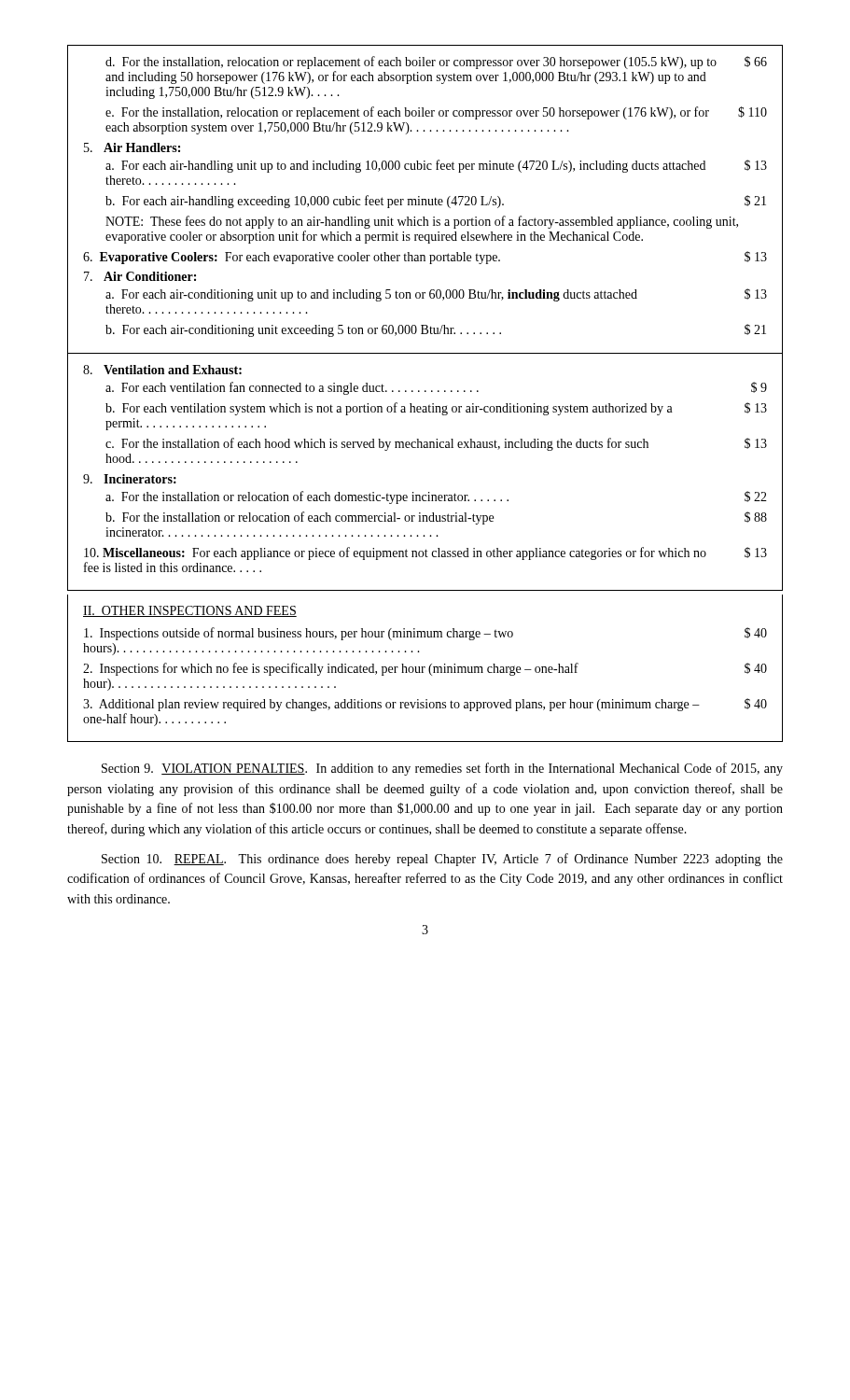The height and width of the screenshot is (1400, 850).
Task: Navigate to the passage starting "7. Air Conditioner: a."
Action: tap(425, 304)
